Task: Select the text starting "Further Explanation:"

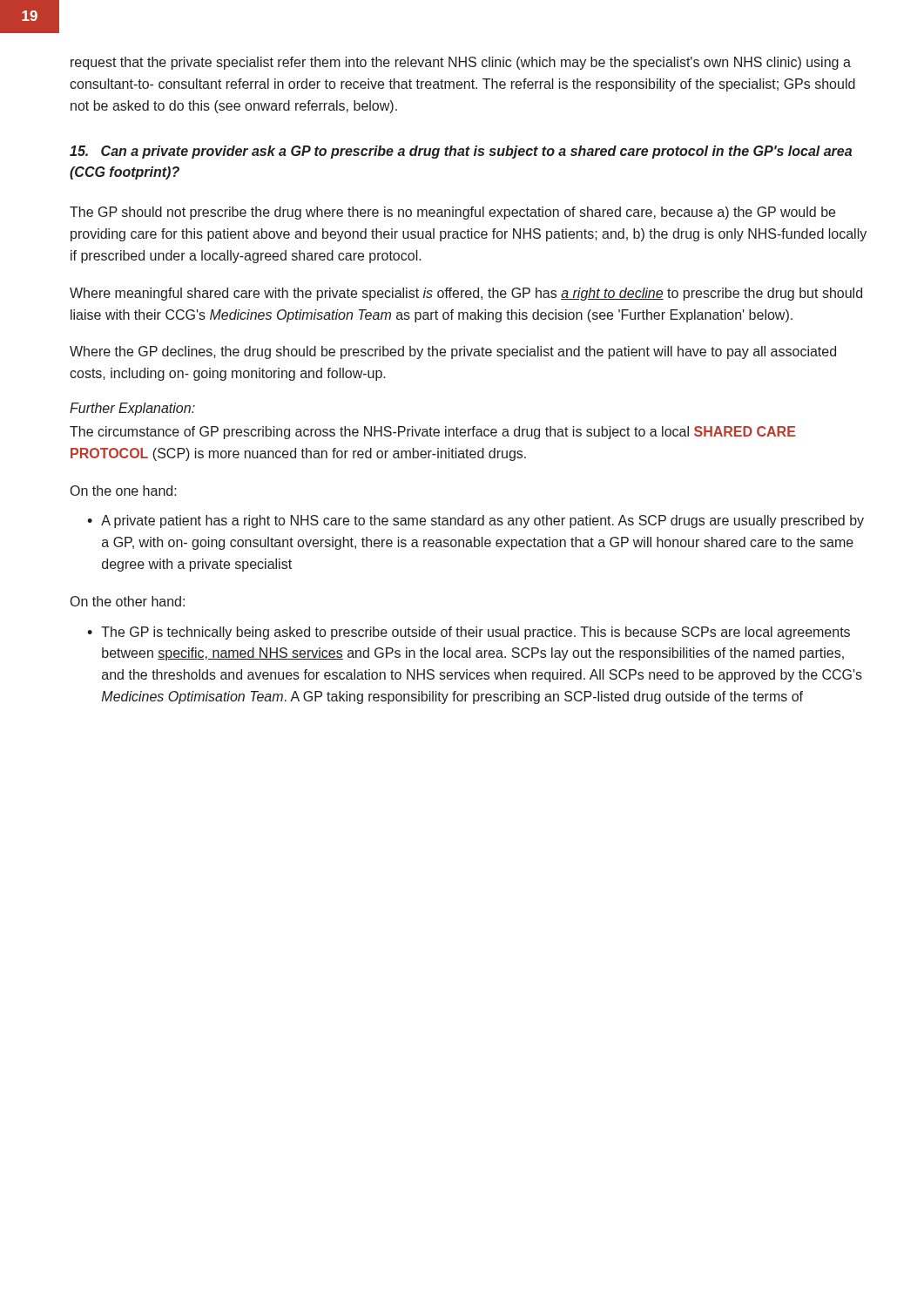Action: (132, 408)
